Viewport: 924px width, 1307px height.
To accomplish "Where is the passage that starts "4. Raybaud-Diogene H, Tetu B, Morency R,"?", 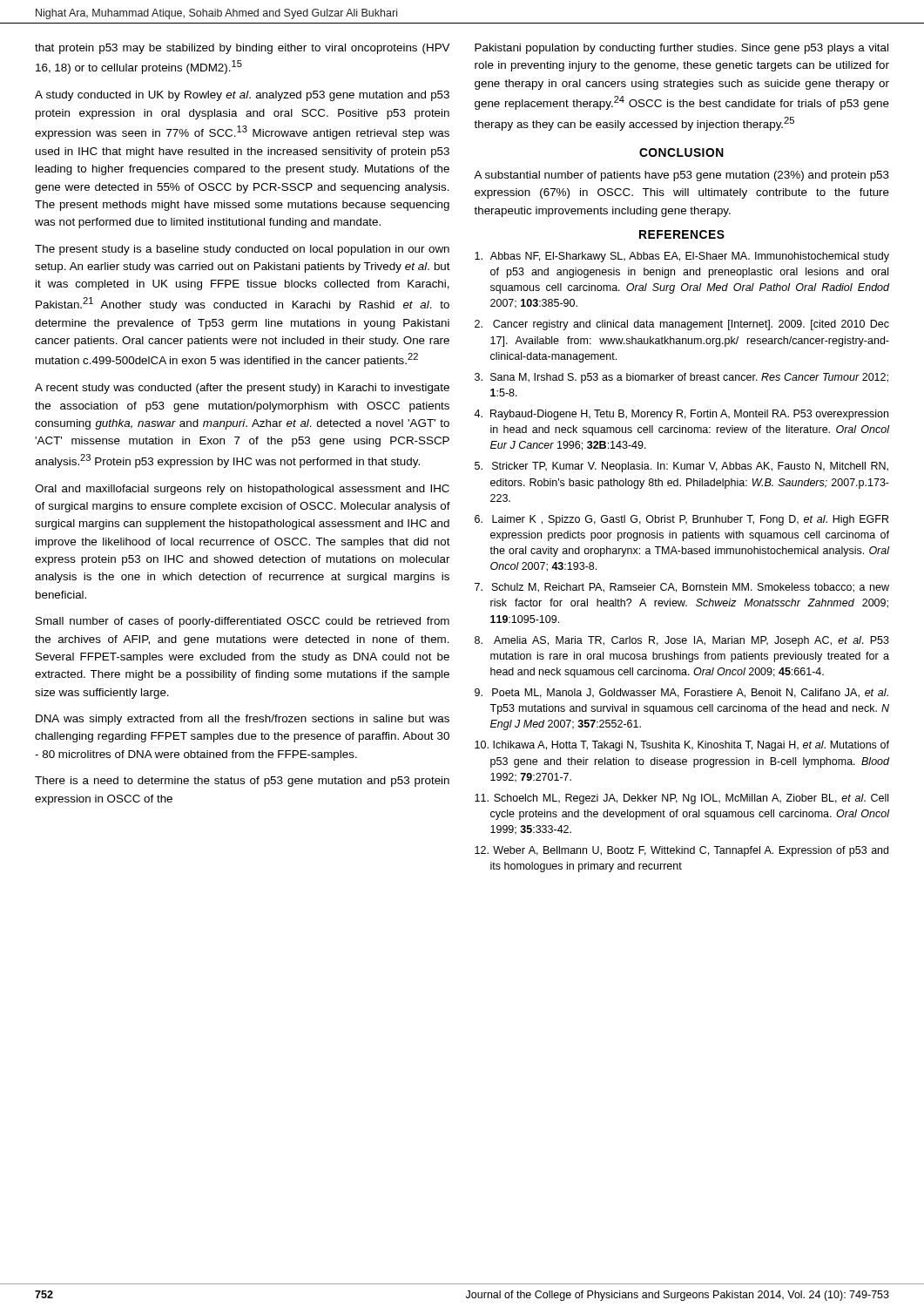I will [682, 430].
